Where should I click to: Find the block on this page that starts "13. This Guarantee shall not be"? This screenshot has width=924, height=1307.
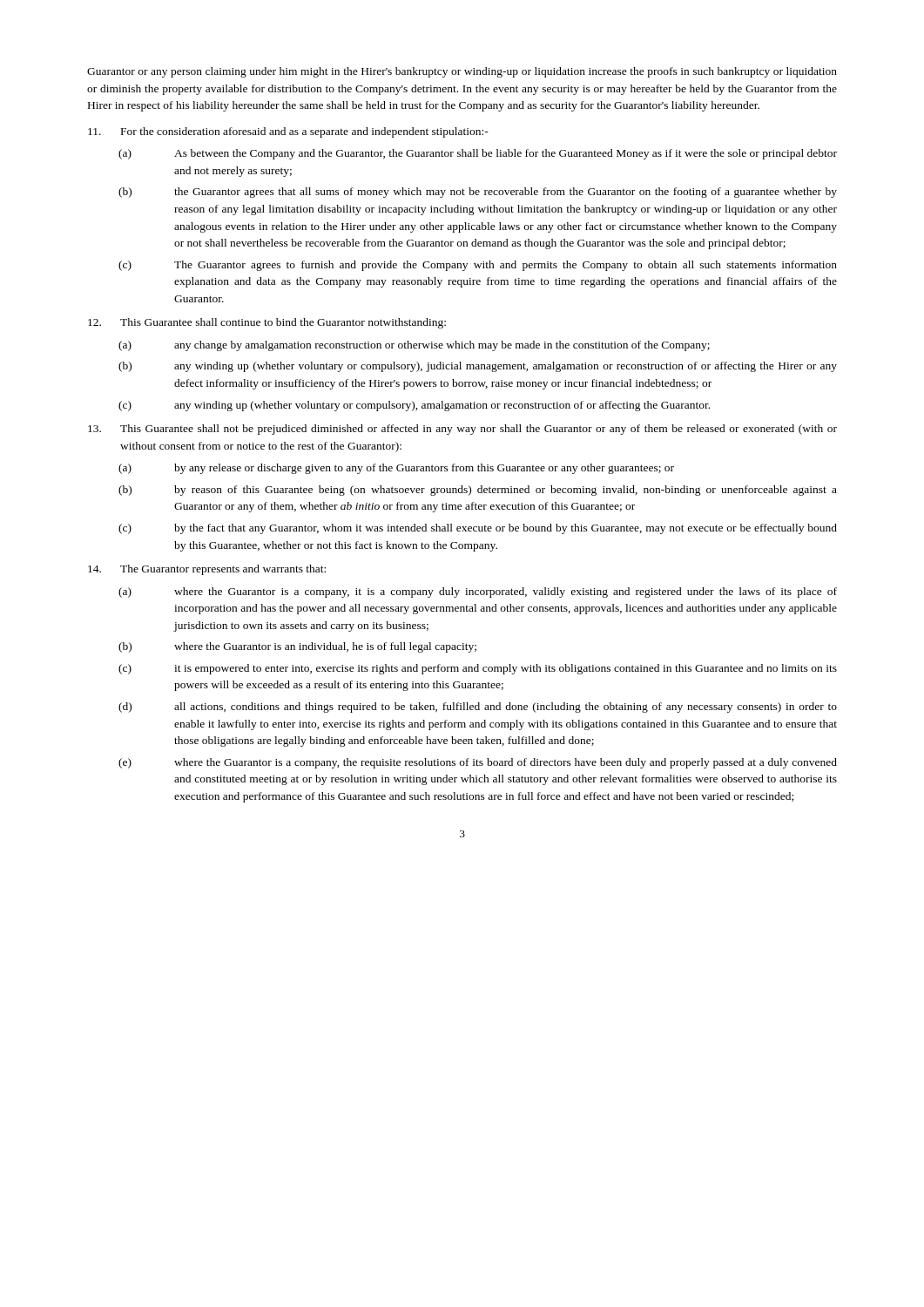click(462, 437)
